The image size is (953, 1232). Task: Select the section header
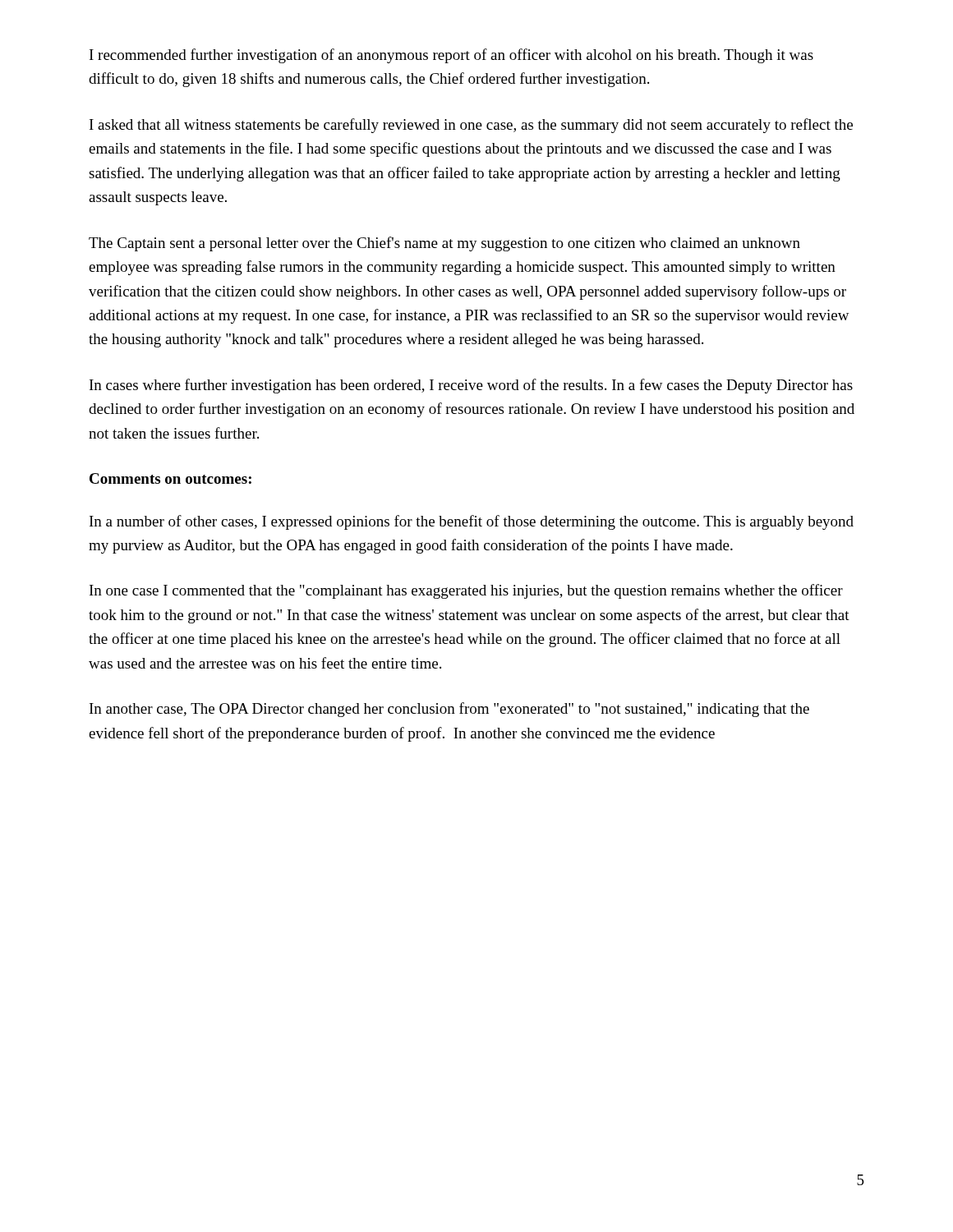(171, 479)
